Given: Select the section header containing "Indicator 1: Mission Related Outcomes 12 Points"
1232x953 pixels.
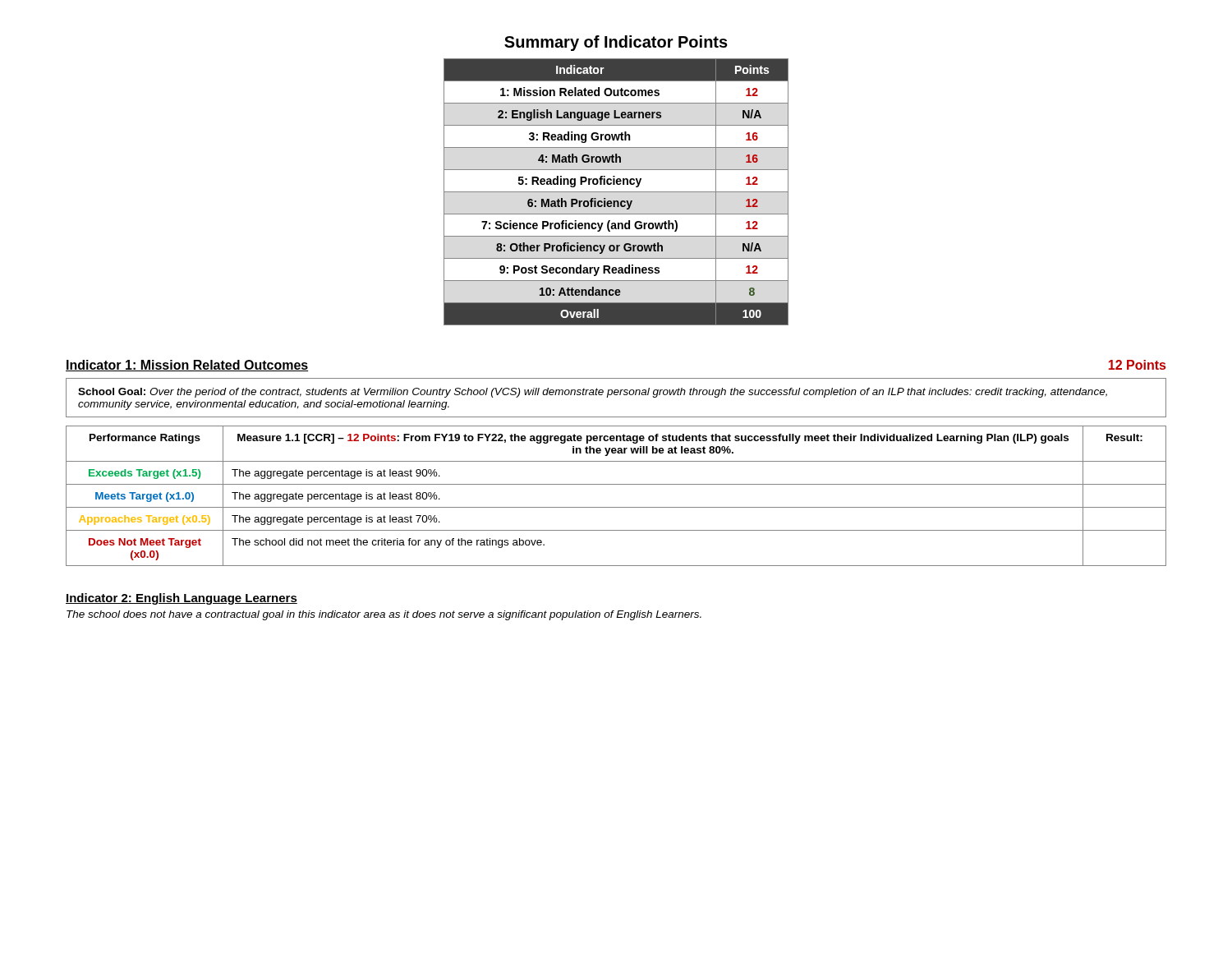Looking at the screenshot, I should point(616,366).
